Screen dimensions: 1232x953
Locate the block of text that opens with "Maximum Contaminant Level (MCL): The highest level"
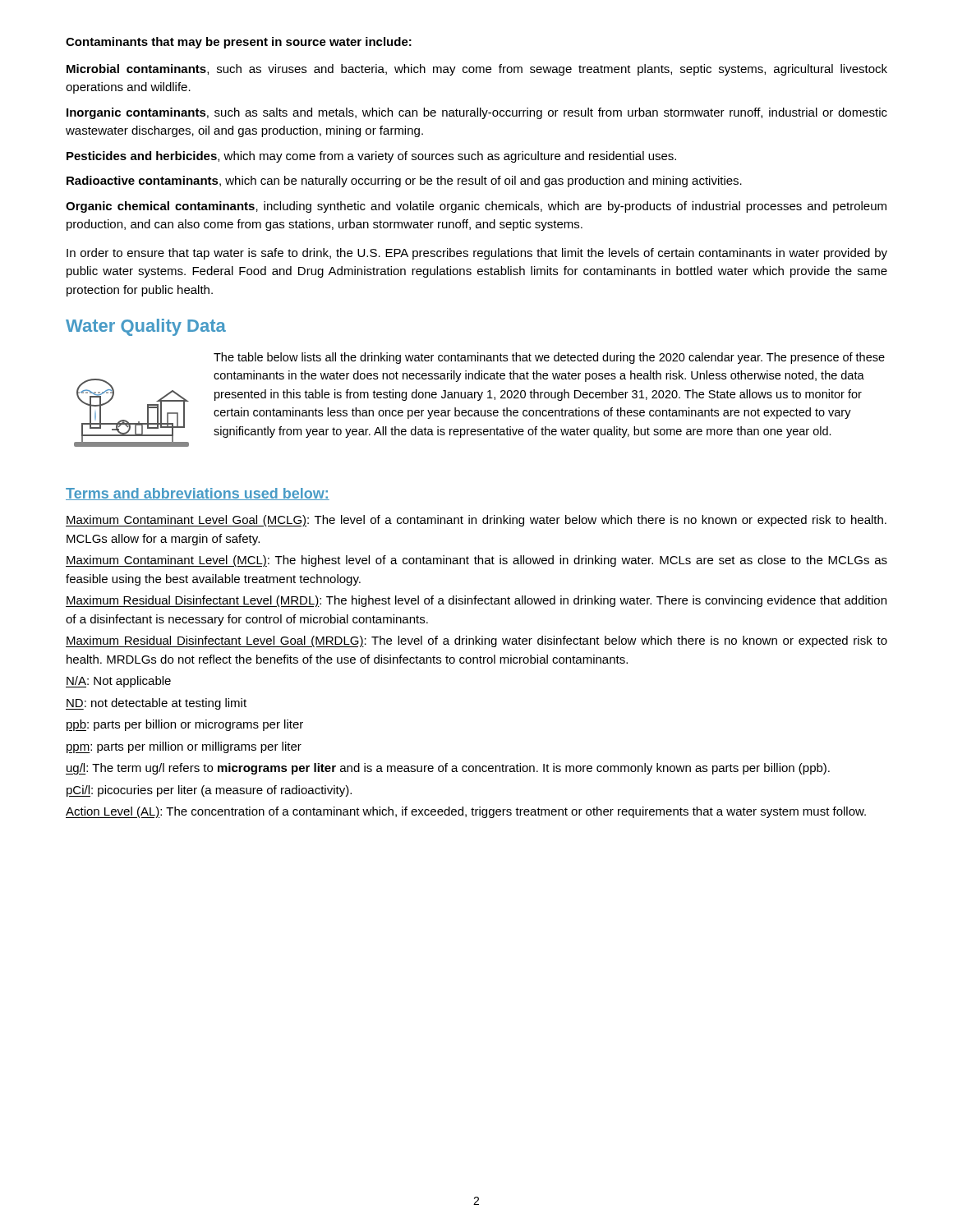476,569
